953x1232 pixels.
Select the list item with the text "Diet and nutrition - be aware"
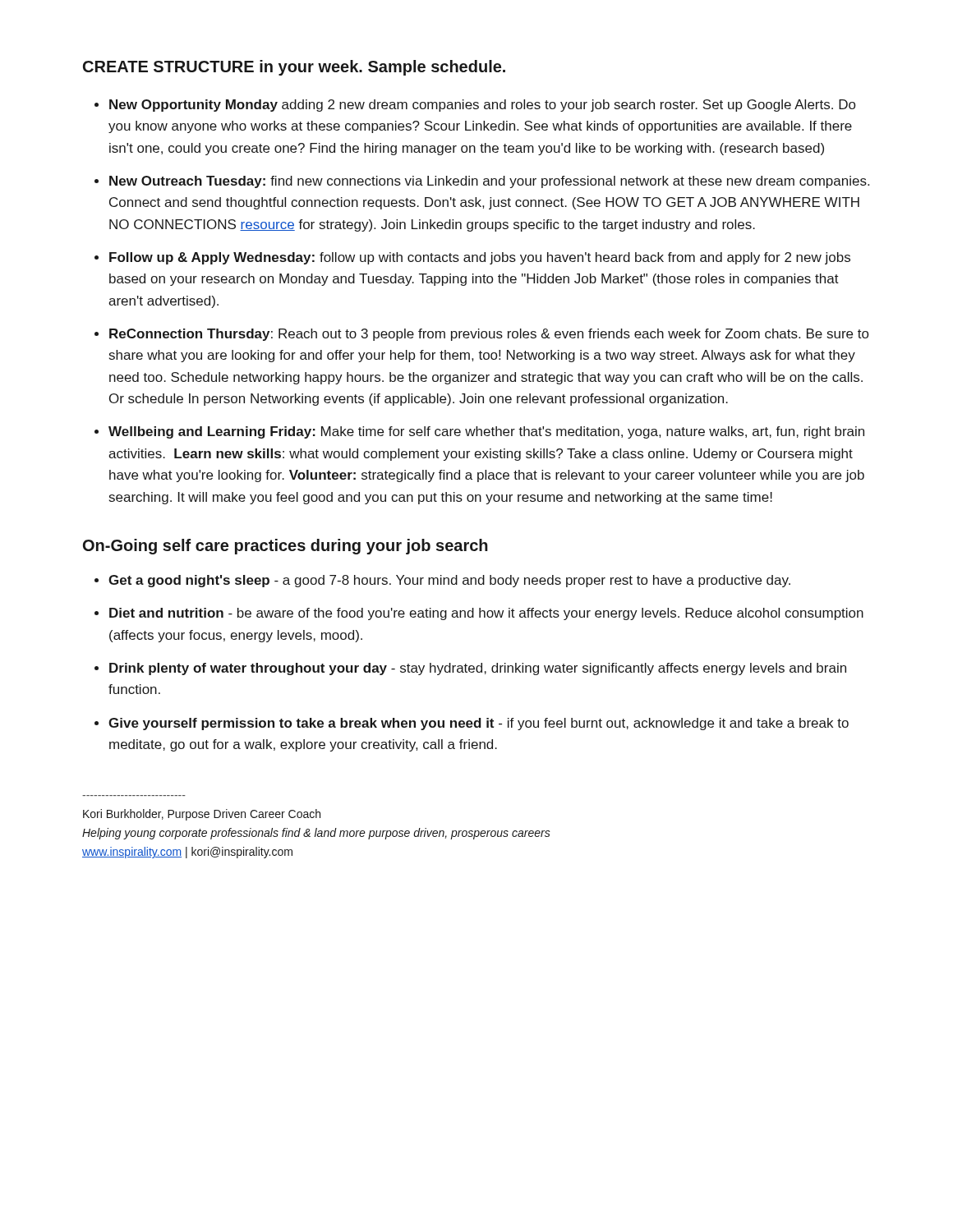pos(486,624)
